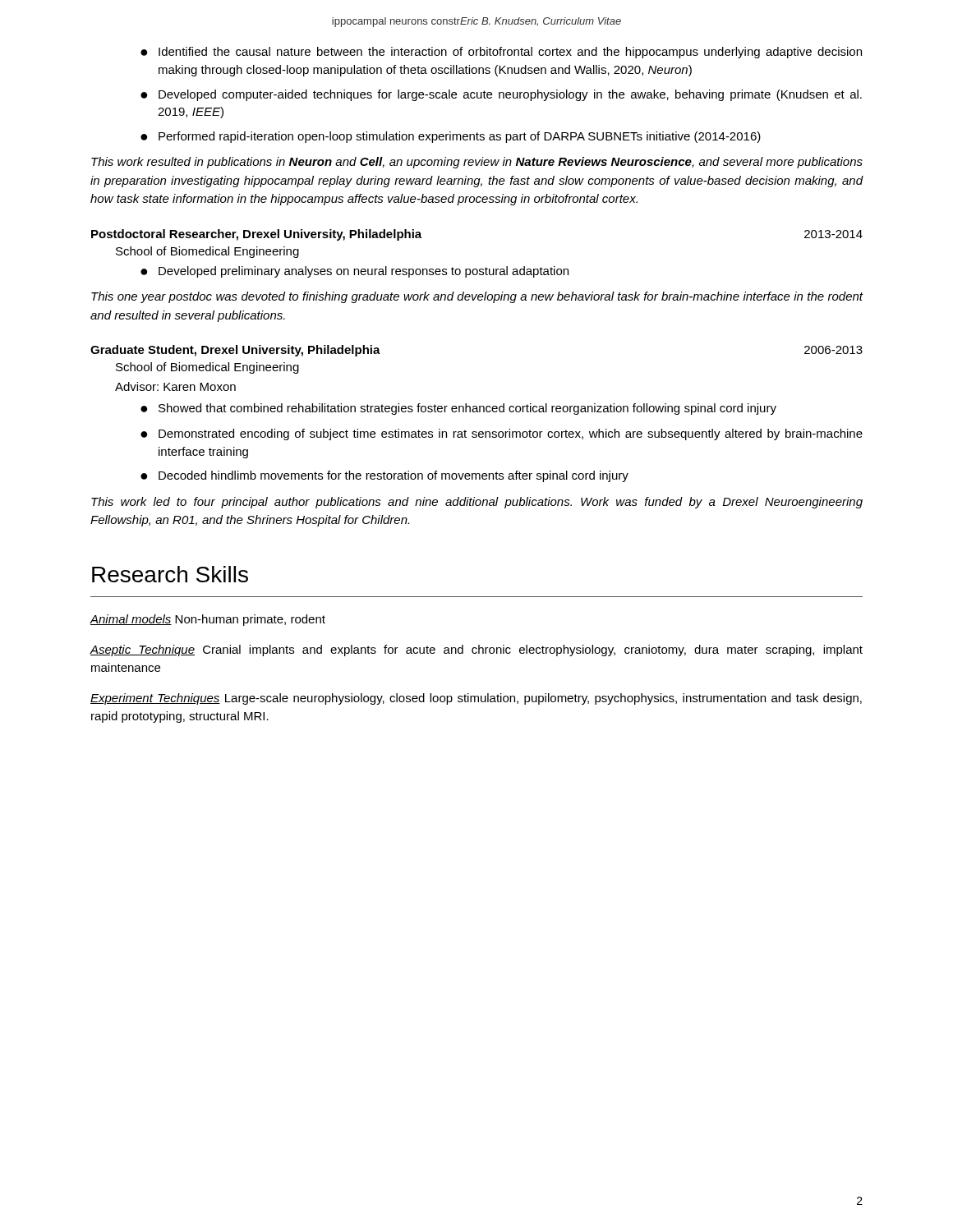Select the text starting "Aseptic Technique Cranial implants"
Viewport: 953px width, 1232px height.
476,658
